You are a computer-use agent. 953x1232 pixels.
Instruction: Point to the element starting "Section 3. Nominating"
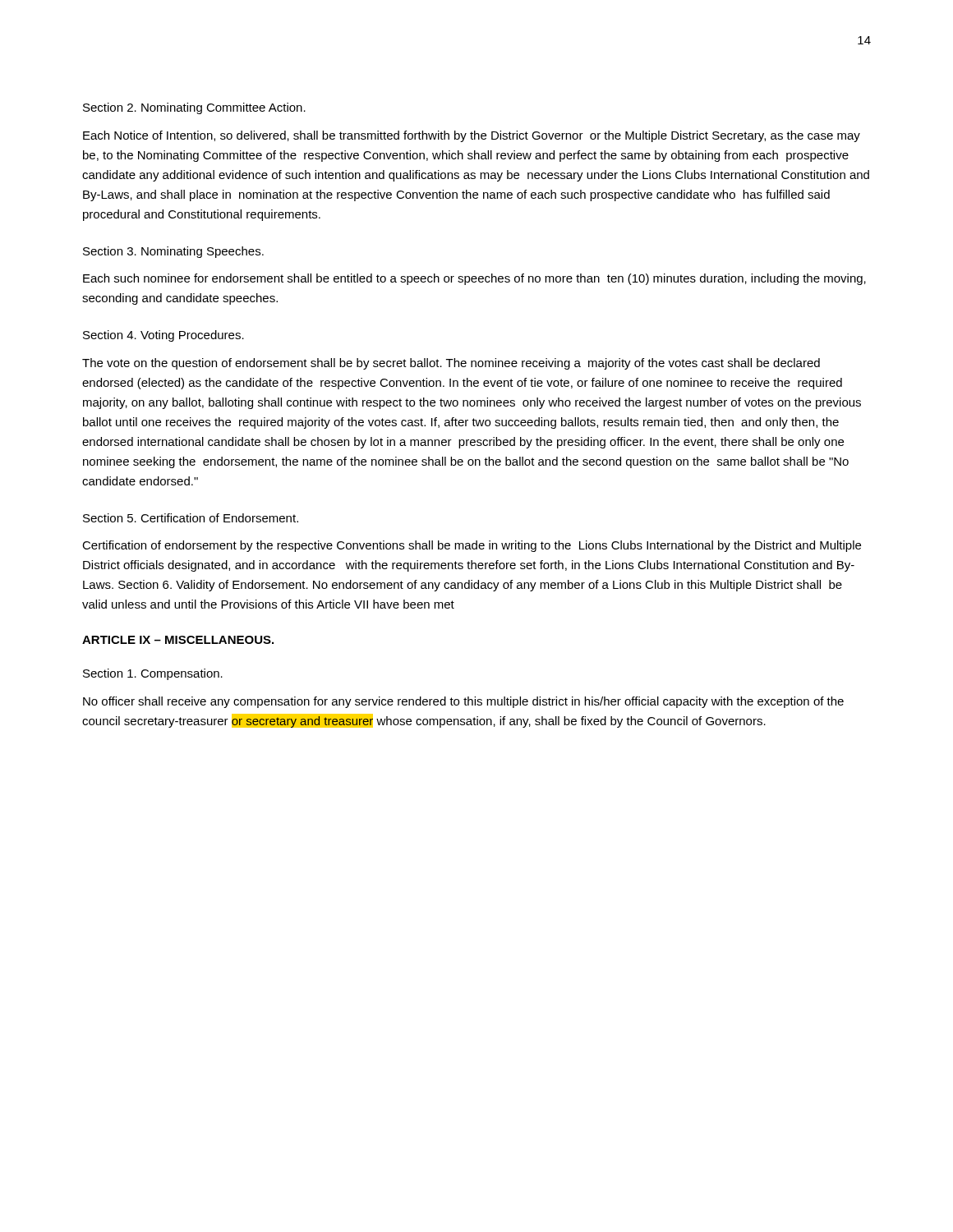[173, 251]
